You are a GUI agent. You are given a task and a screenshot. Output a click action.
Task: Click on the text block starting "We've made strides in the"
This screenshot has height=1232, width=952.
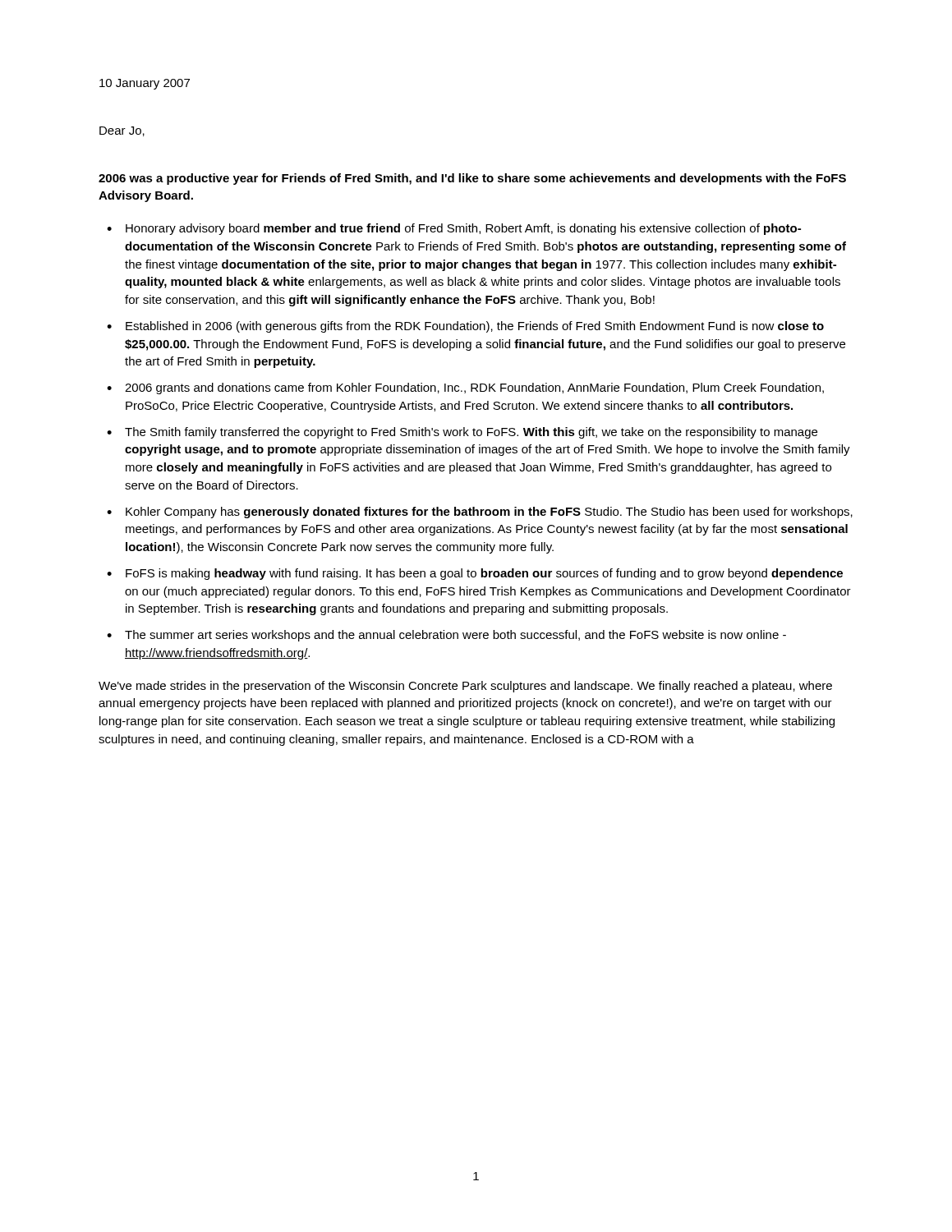click(467, 712)
